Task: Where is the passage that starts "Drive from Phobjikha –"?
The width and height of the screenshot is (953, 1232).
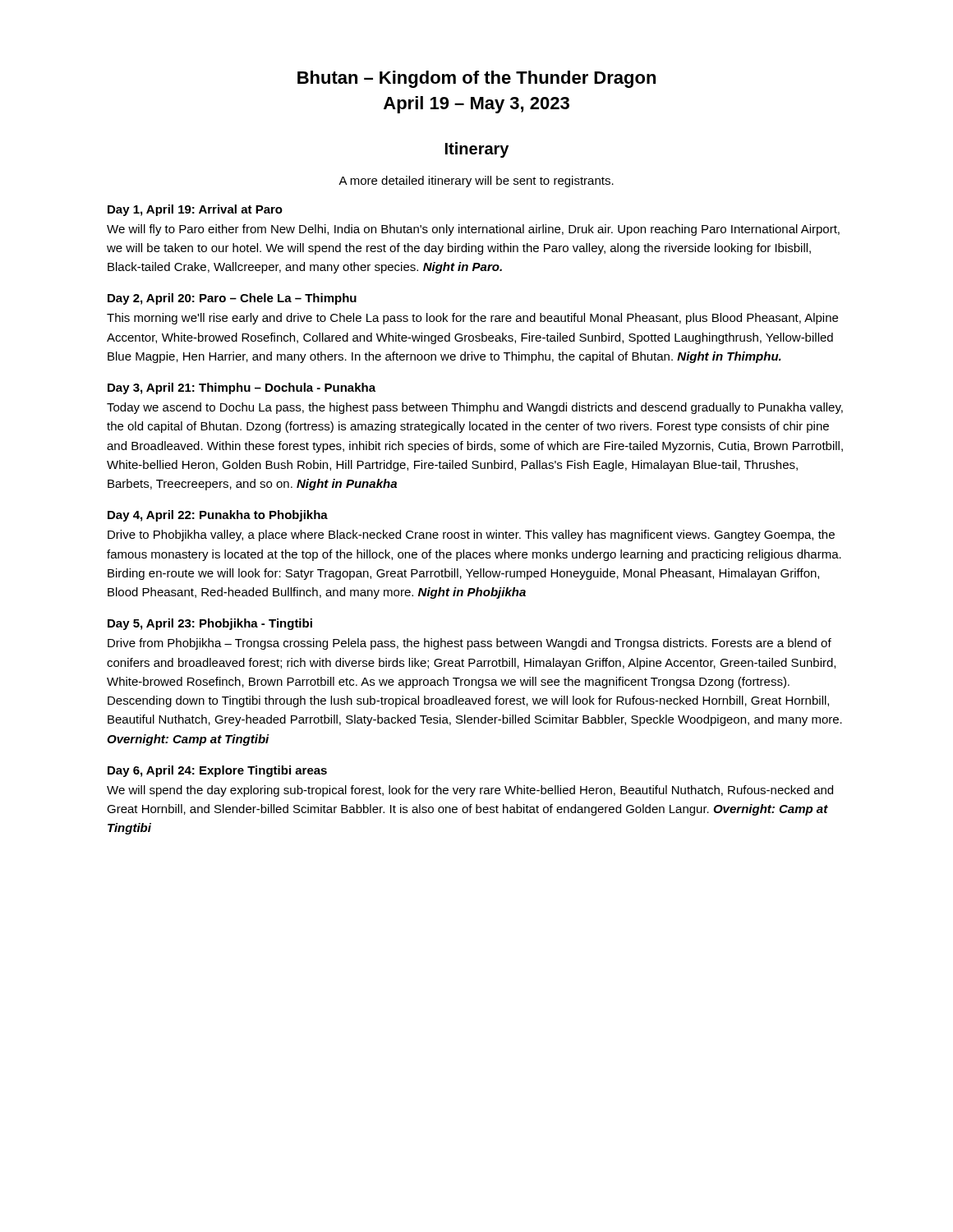Action: 475,691
